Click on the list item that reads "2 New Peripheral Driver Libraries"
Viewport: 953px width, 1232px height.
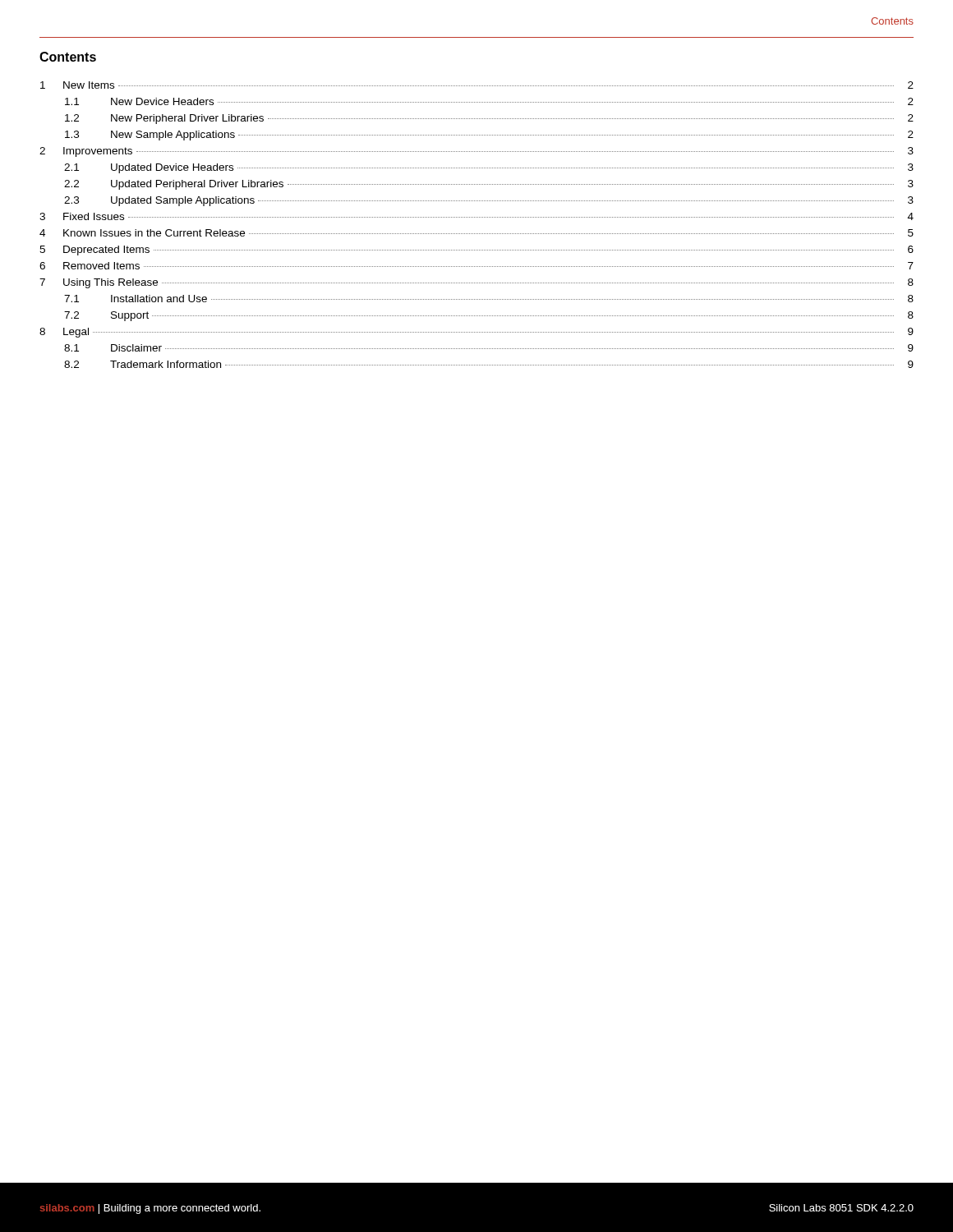[x=476, y=117]
